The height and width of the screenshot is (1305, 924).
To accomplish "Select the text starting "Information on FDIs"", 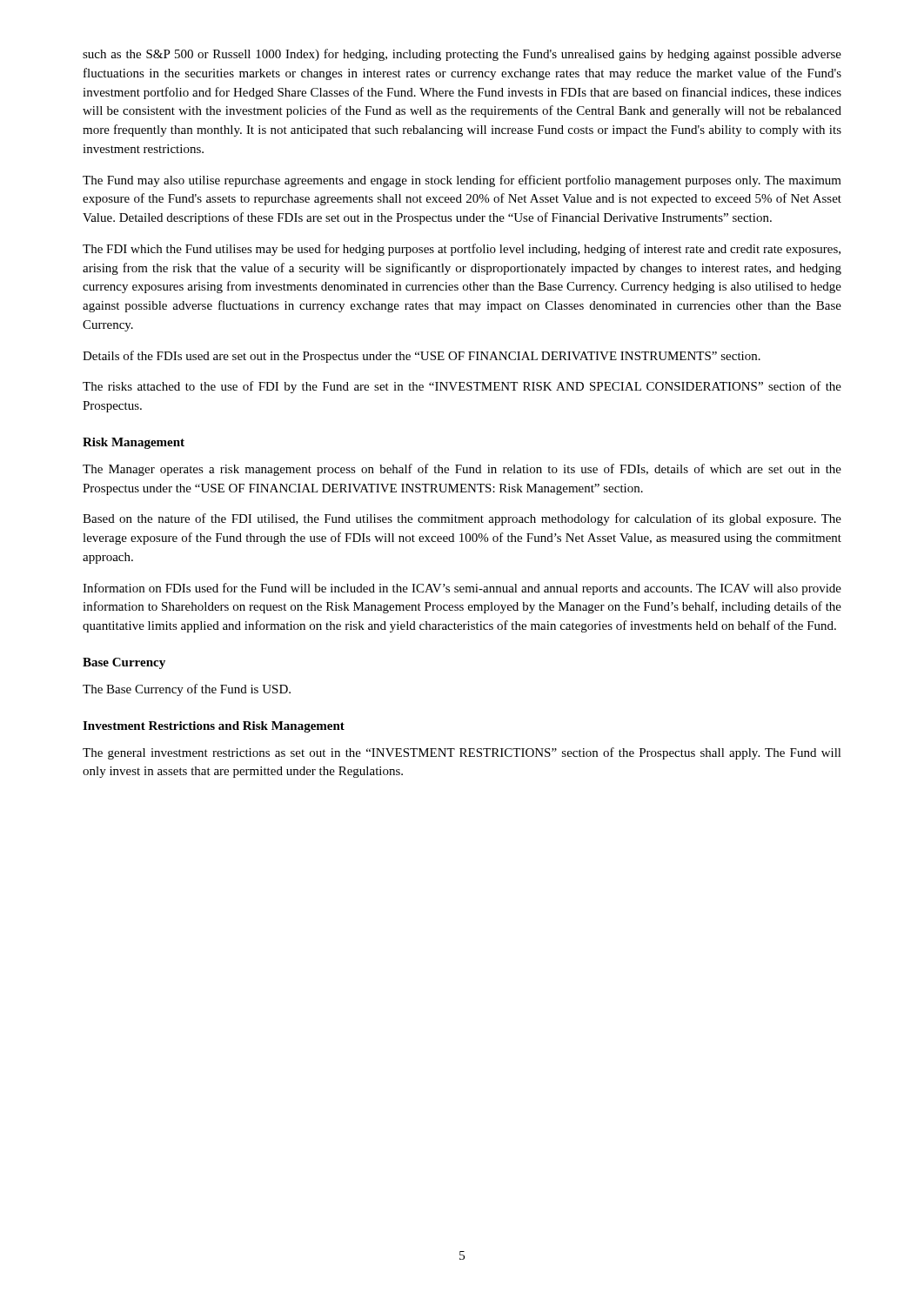I will click(x=462, y=607).
